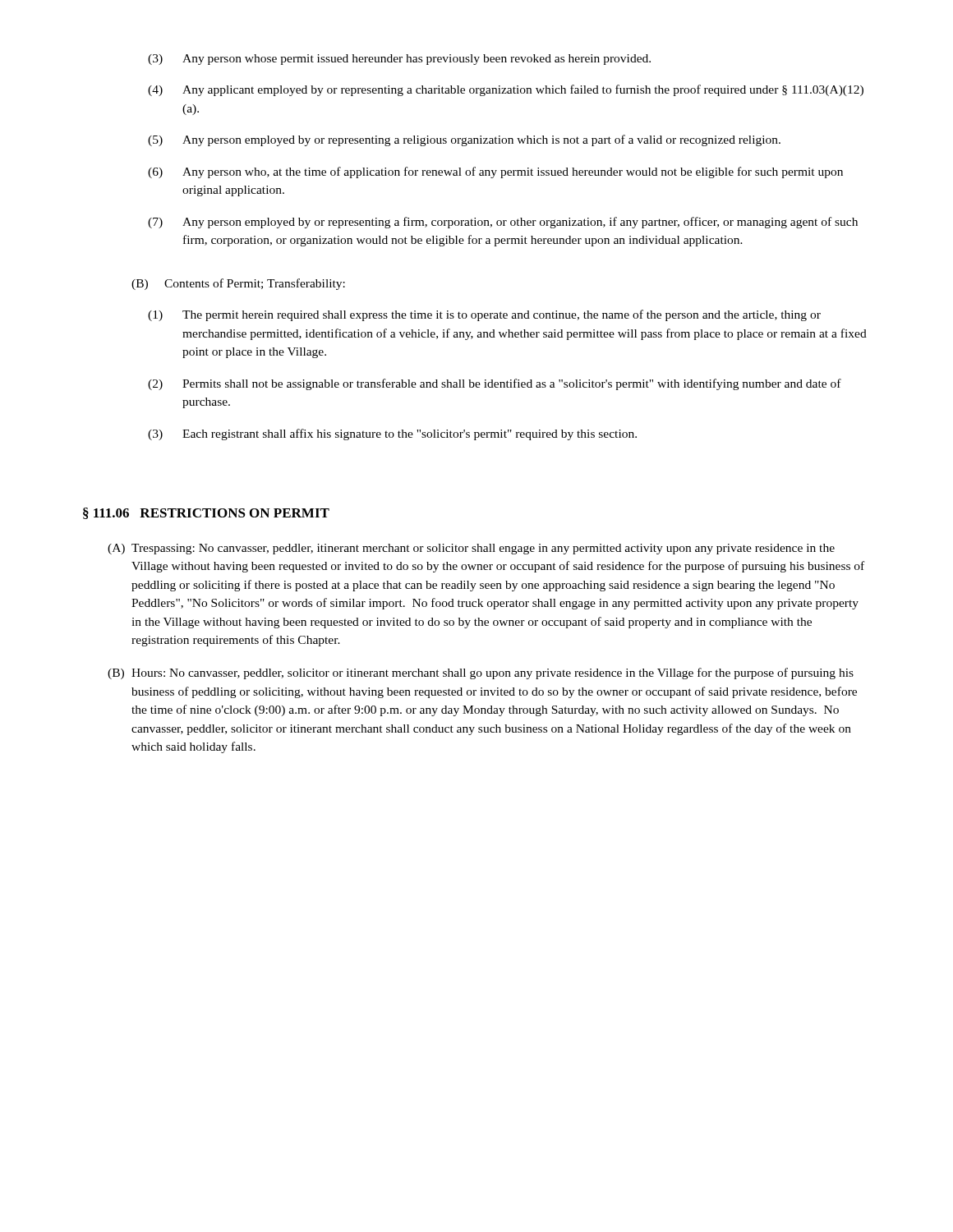Screen dimensions: 1232x953
Task: Click the passage that begins "(3) Any person whose permit"
Action: (509, 59)
